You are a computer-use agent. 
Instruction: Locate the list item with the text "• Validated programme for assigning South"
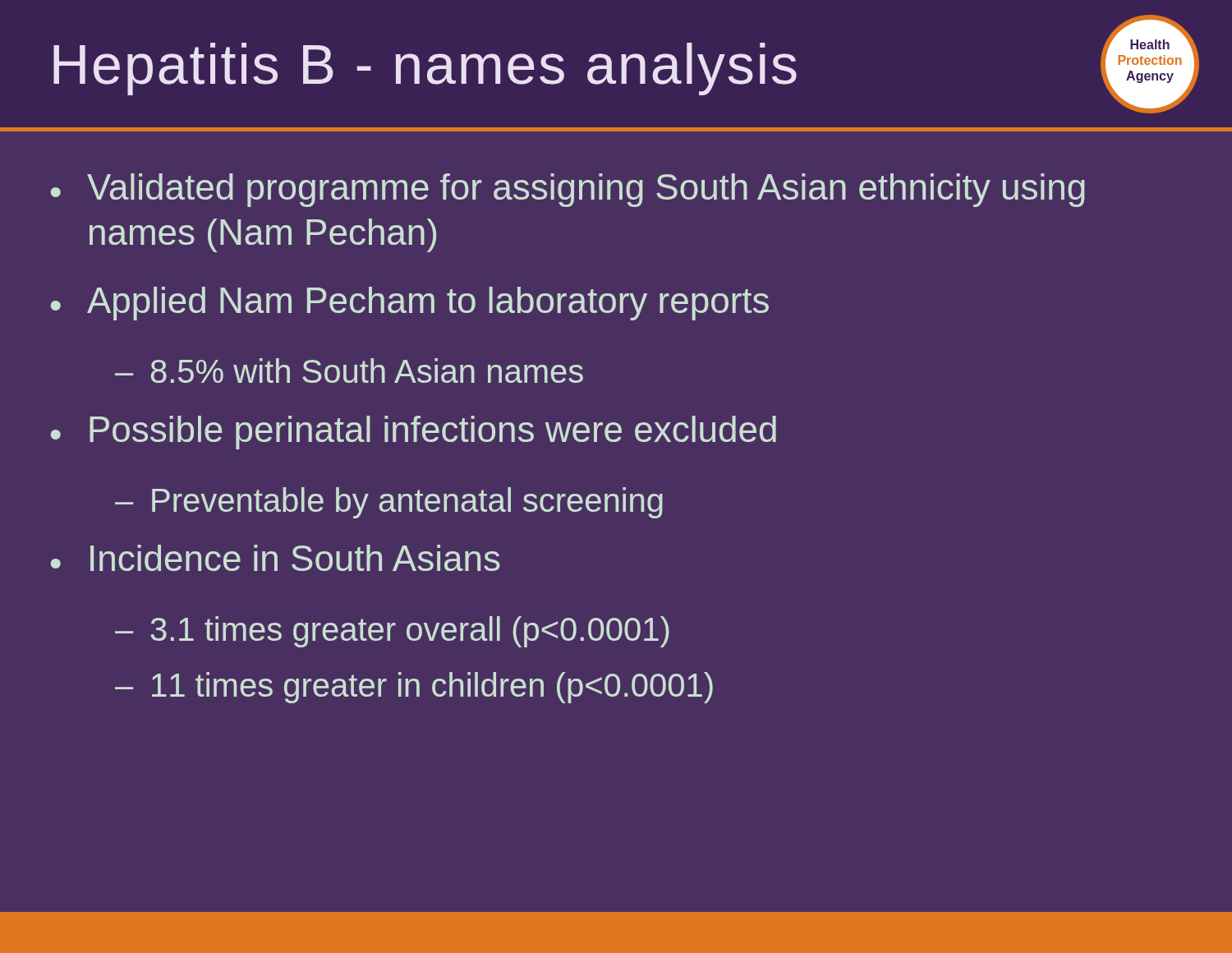pyautogui.click(x=616, y=209)
